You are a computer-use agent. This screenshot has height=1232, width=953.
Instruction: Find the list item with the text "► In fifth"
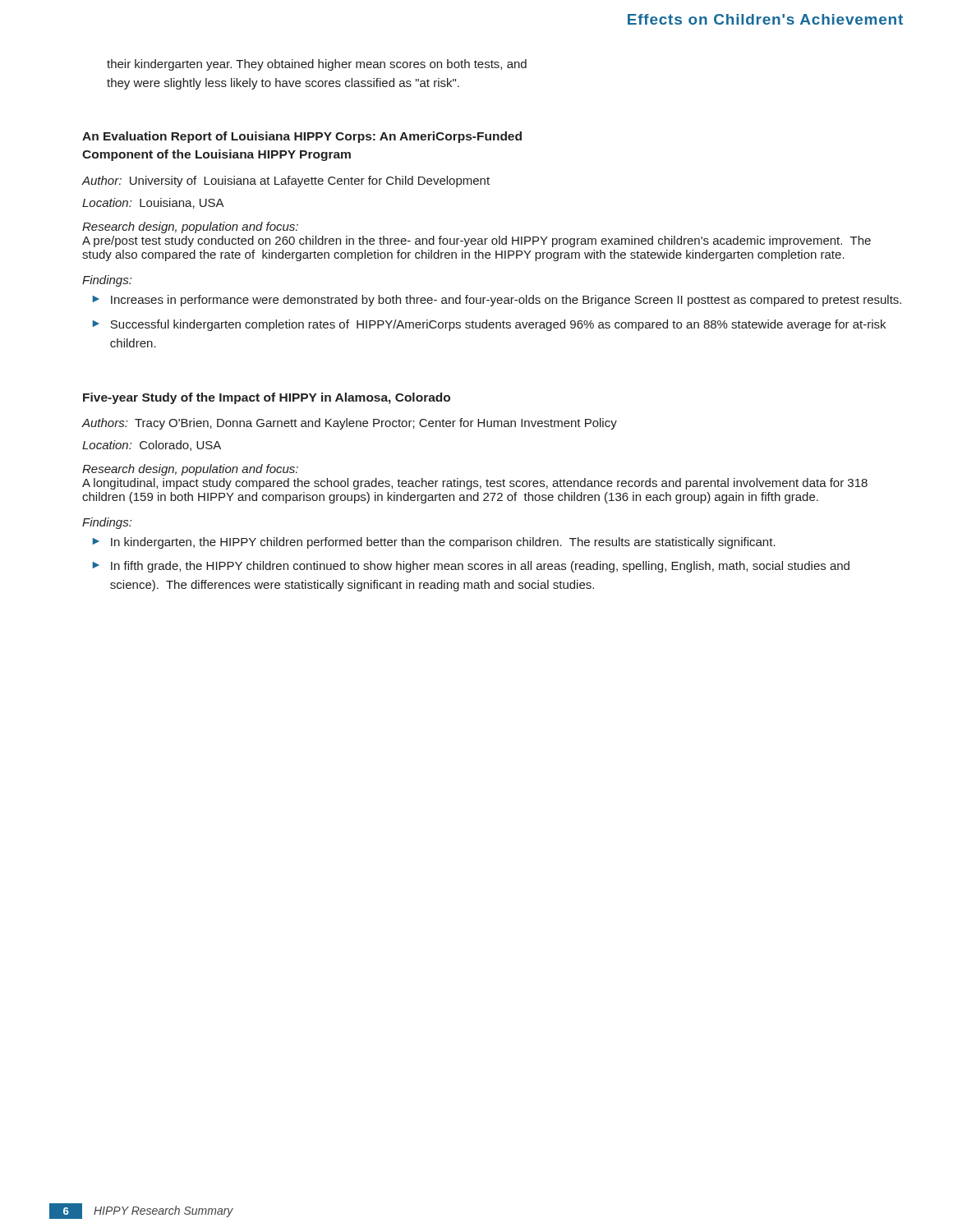(497, 575)
